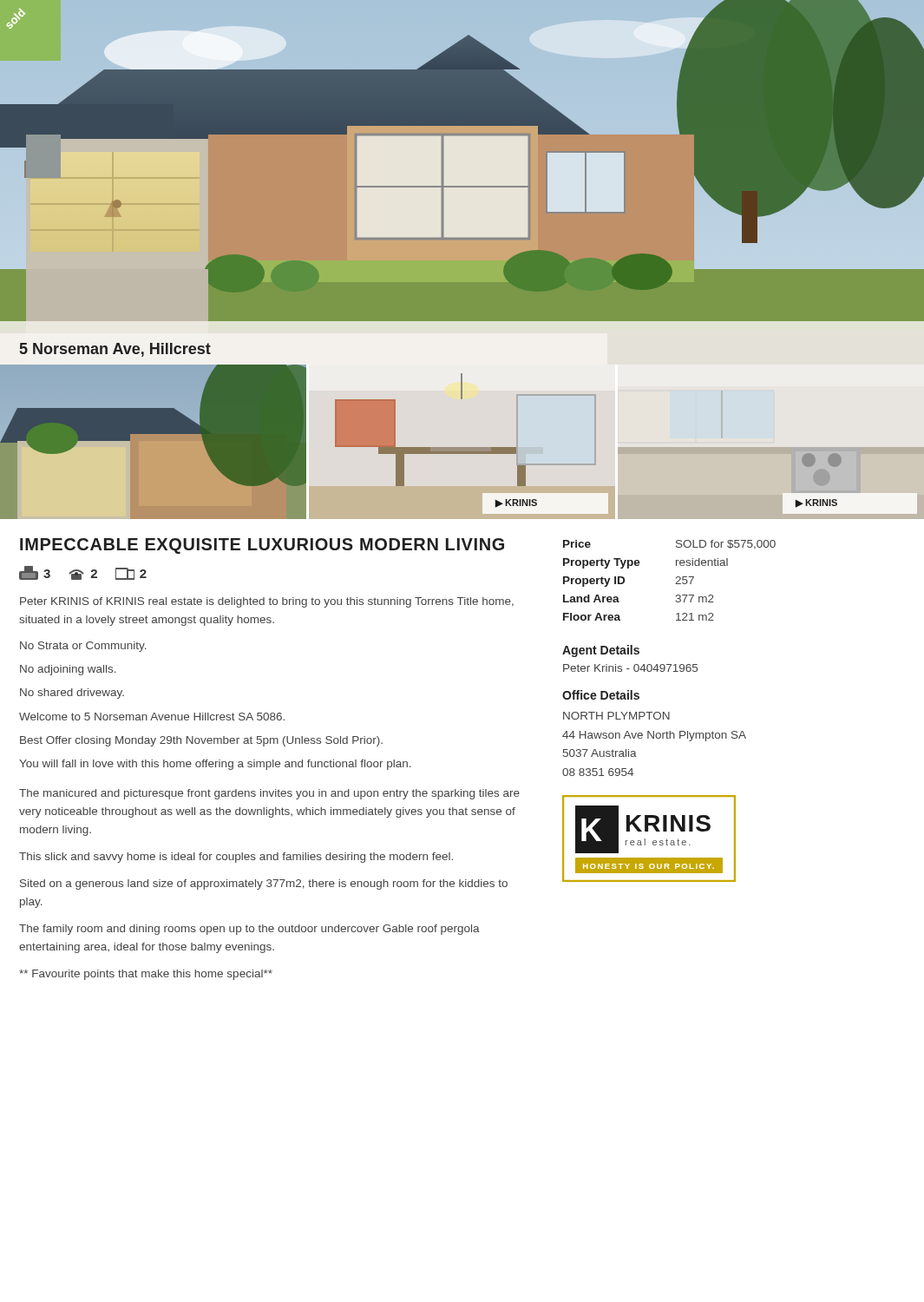Find the text block with the text "Favourite points that"

(146, 973)
